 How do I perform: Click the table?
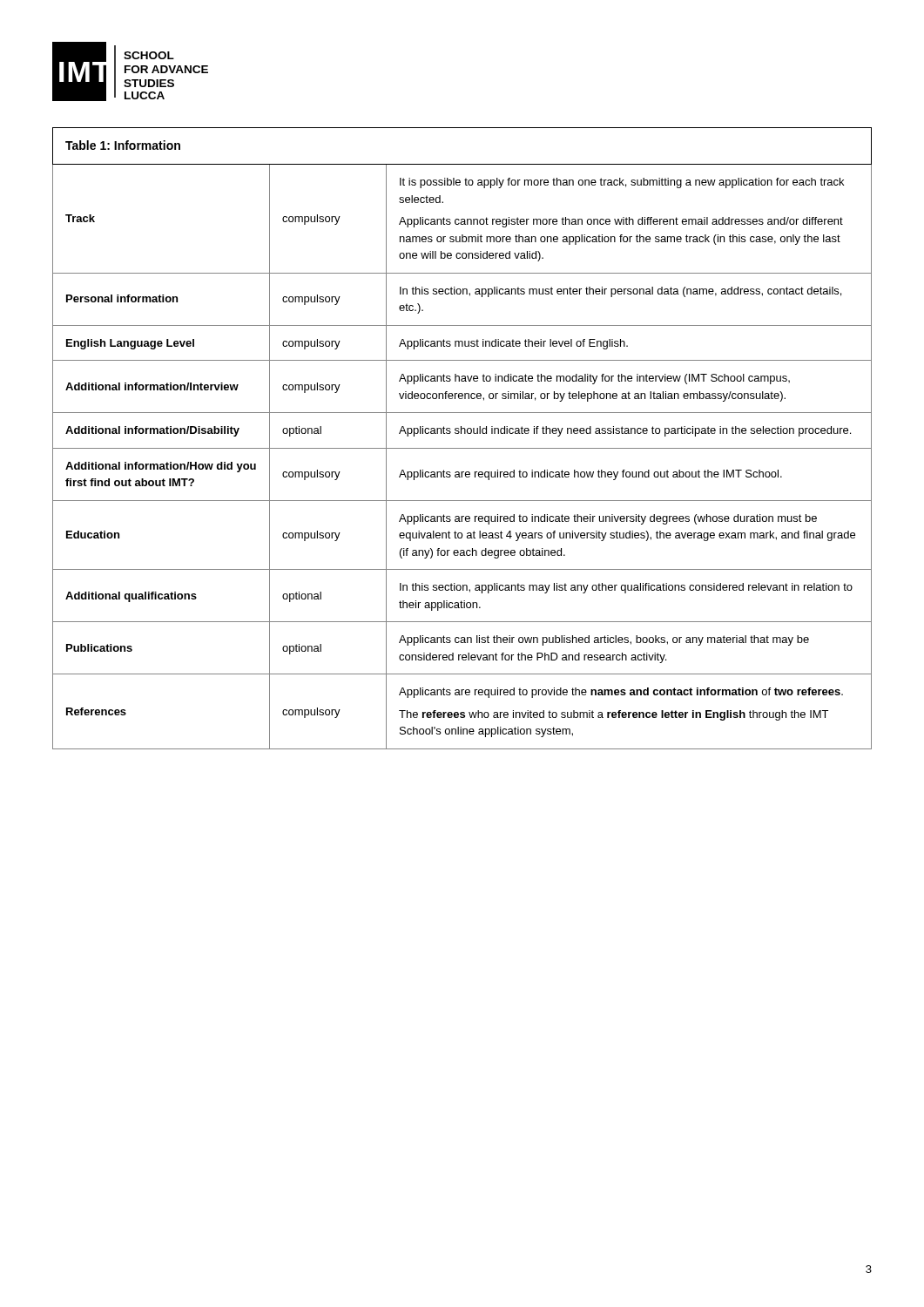point(462,438)
